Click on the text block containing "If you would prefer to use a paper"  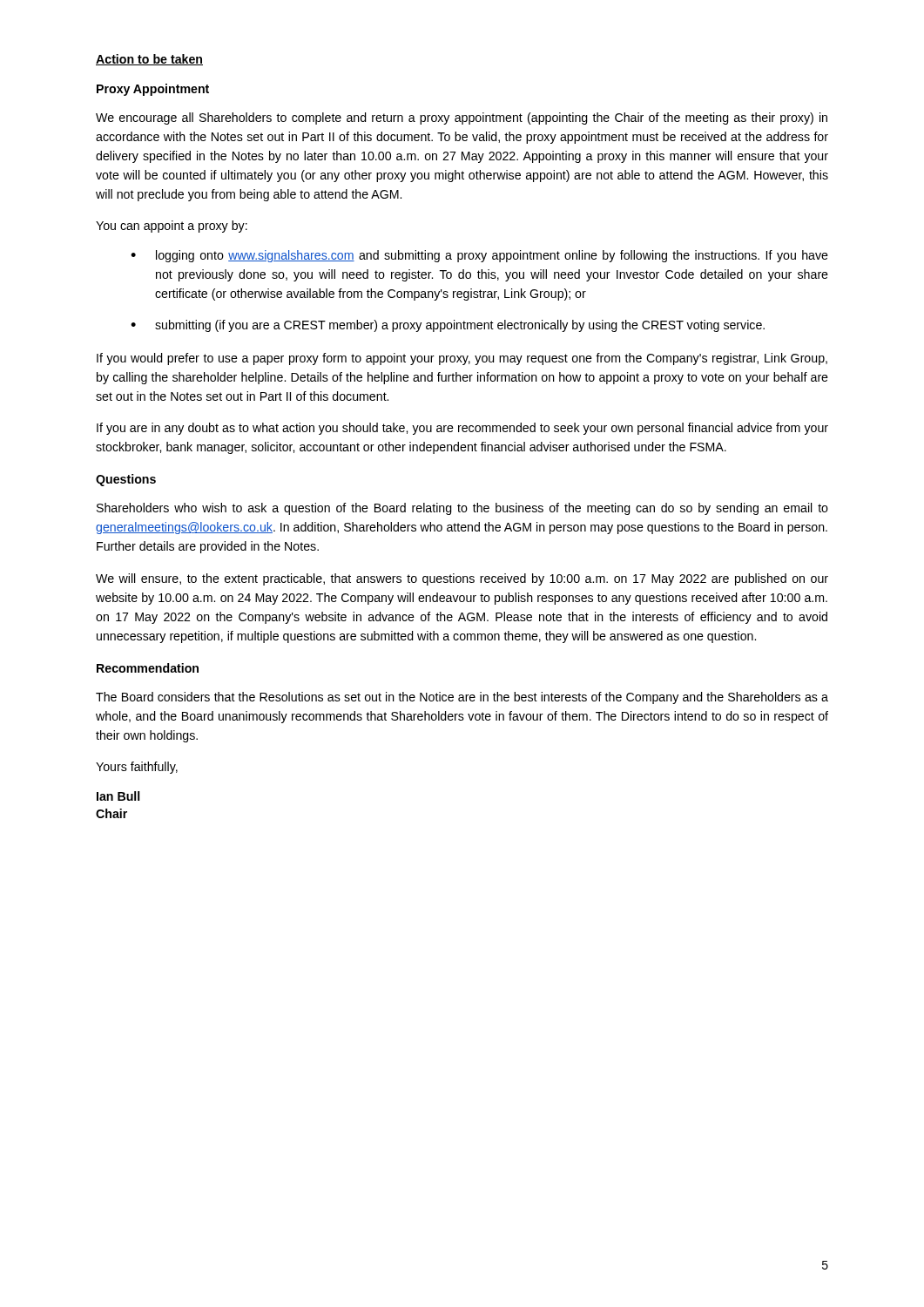462,377
